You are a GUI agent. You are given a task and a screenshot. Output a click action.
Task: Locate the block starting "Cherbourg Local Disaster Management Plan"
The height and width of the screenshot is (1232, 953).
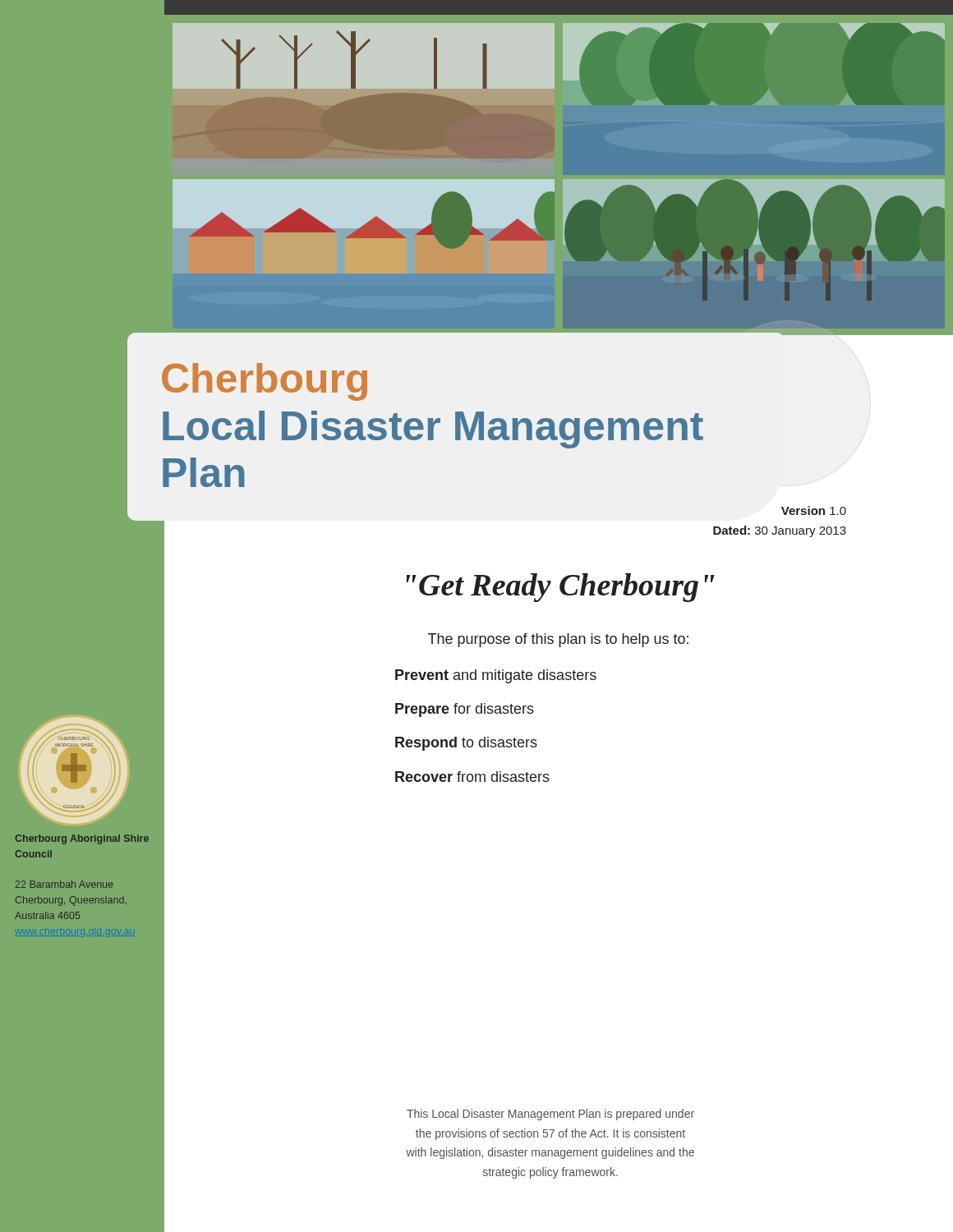(x=456, y=427)
